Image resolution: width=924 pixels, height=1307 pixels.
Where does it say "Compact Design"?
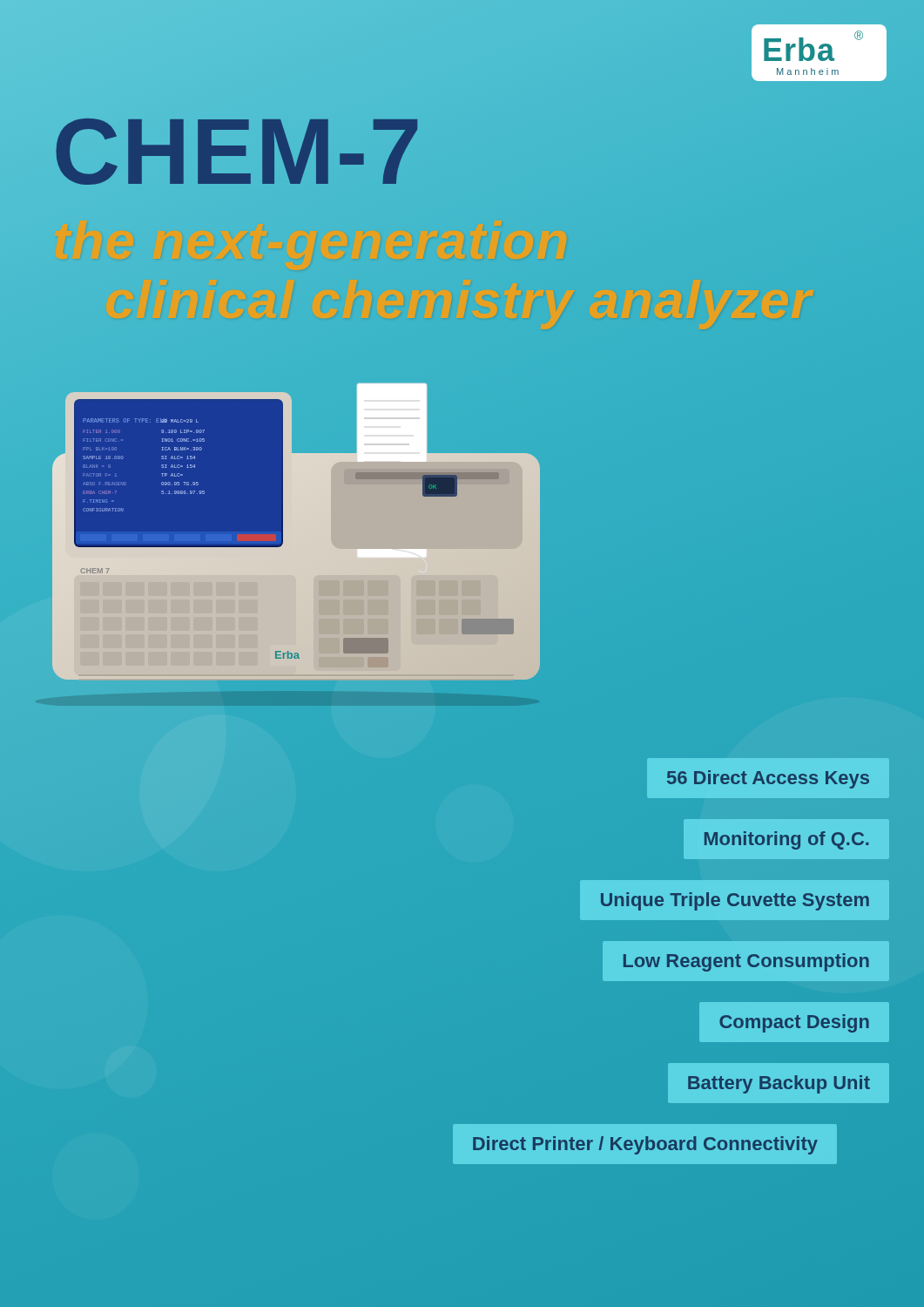[x=794, y=1022]
